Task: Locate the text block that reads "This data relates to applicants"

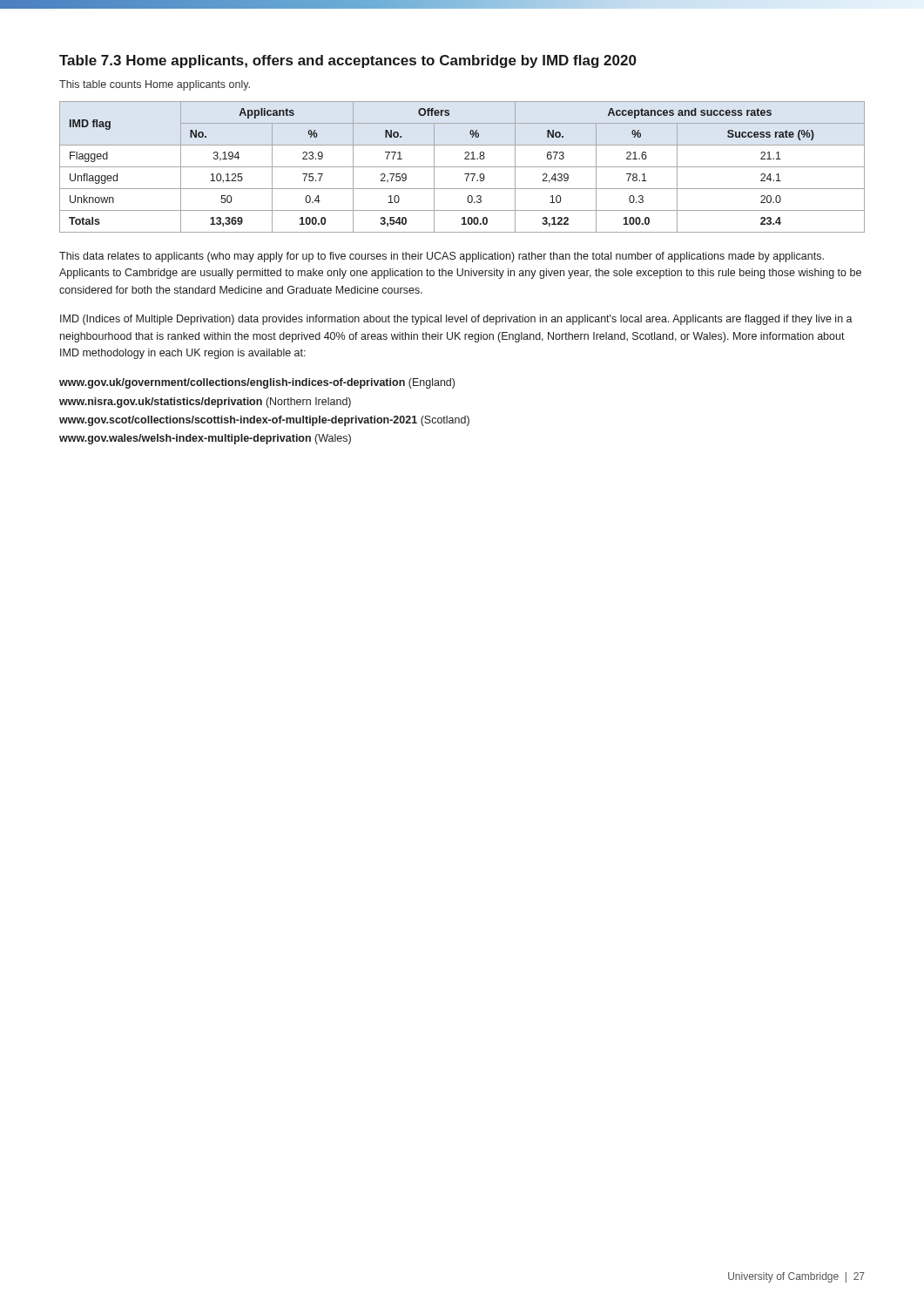Action: click(x=462, y=274)
